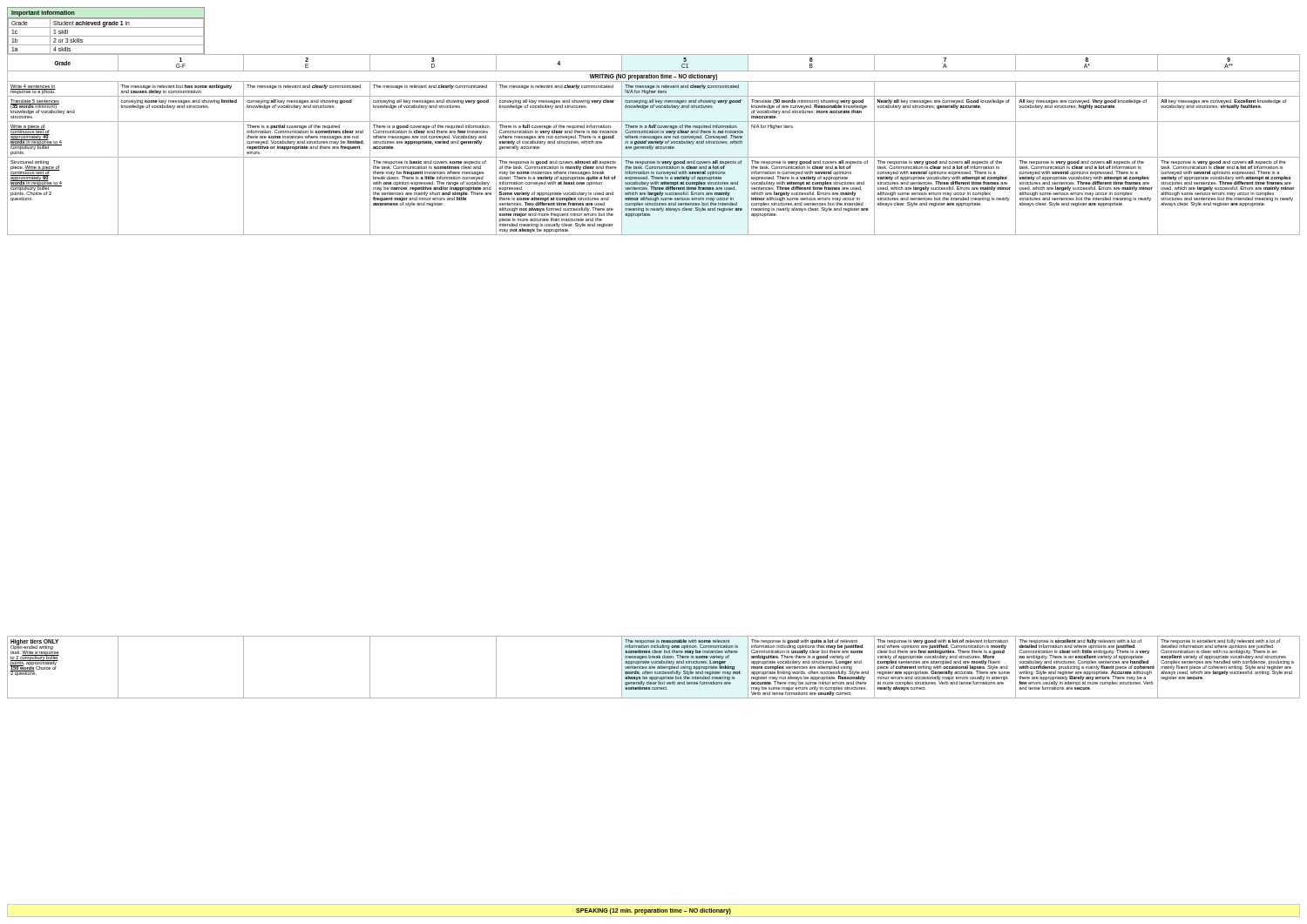Image resolution: width=1307 pixels, height=924 pixels.
Task: Click the passage that begins "SPEAKING (12 min. preparation time –"
Action: click(x=653, y=911)
